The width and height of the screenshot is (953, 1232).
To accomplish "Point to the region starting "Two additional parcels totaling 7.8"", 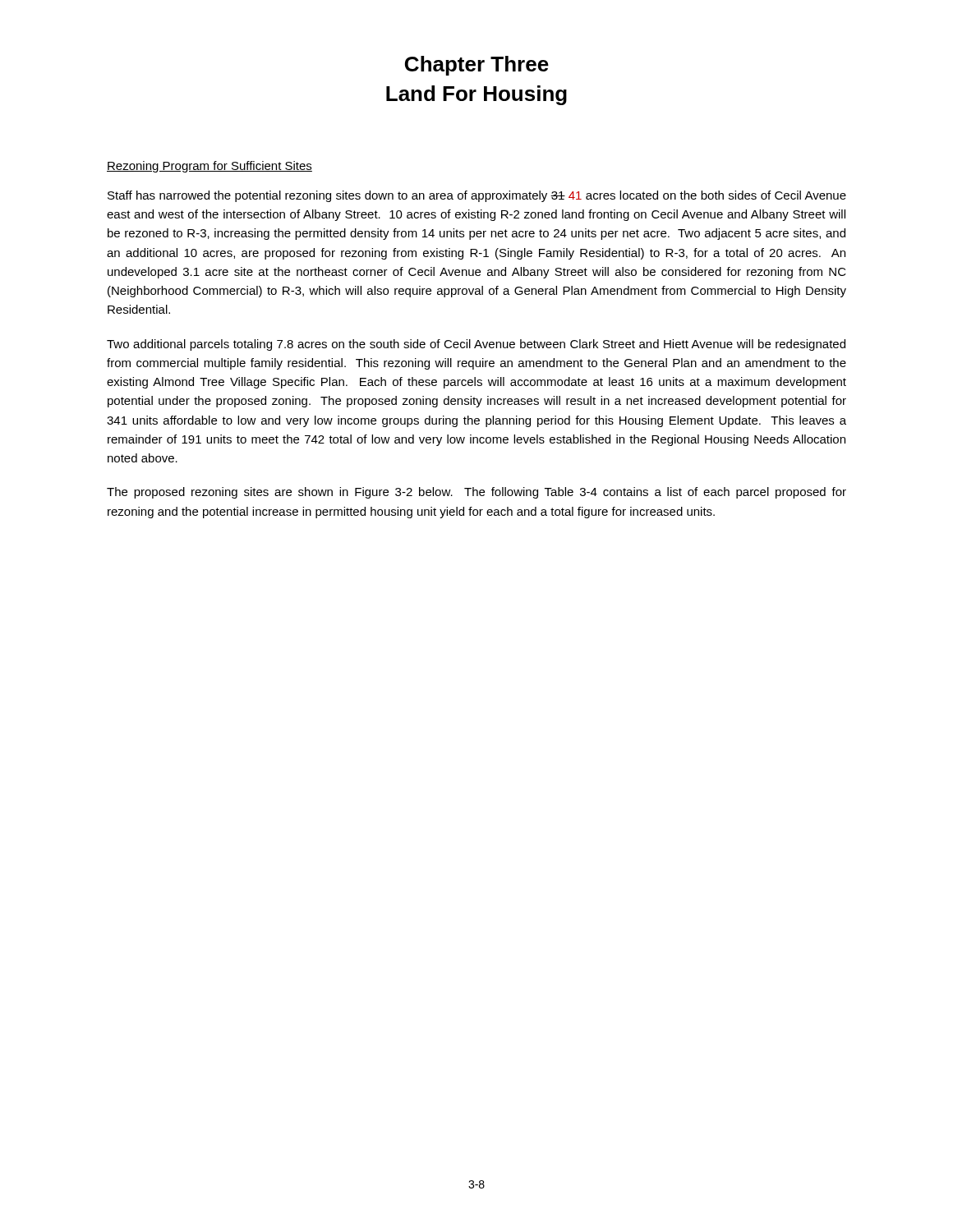I will point(476,401).
